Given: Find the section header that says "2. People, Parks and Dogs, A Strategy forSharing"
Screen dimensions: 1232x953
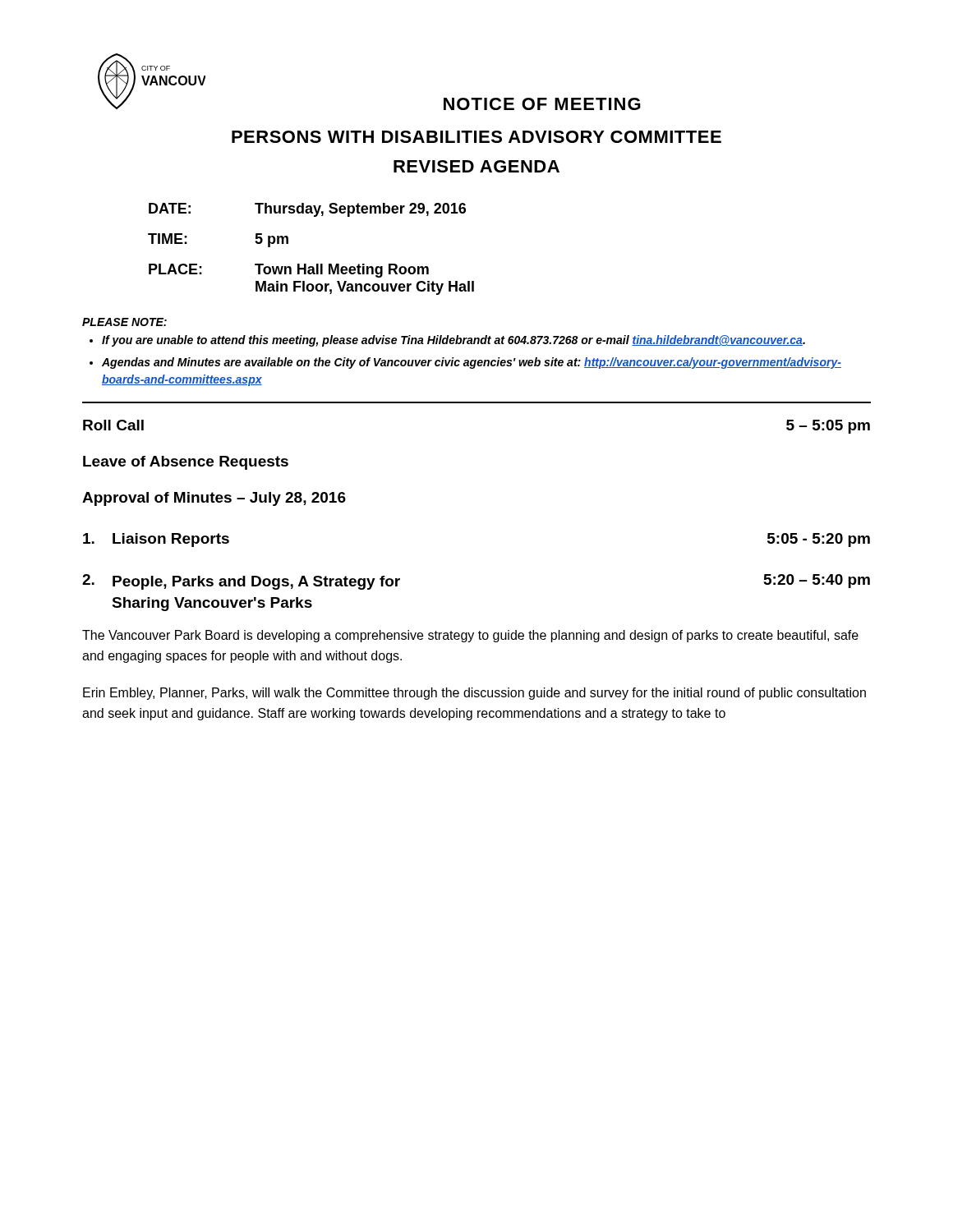Looking at the screenshot, I should (x=258, y=583).
